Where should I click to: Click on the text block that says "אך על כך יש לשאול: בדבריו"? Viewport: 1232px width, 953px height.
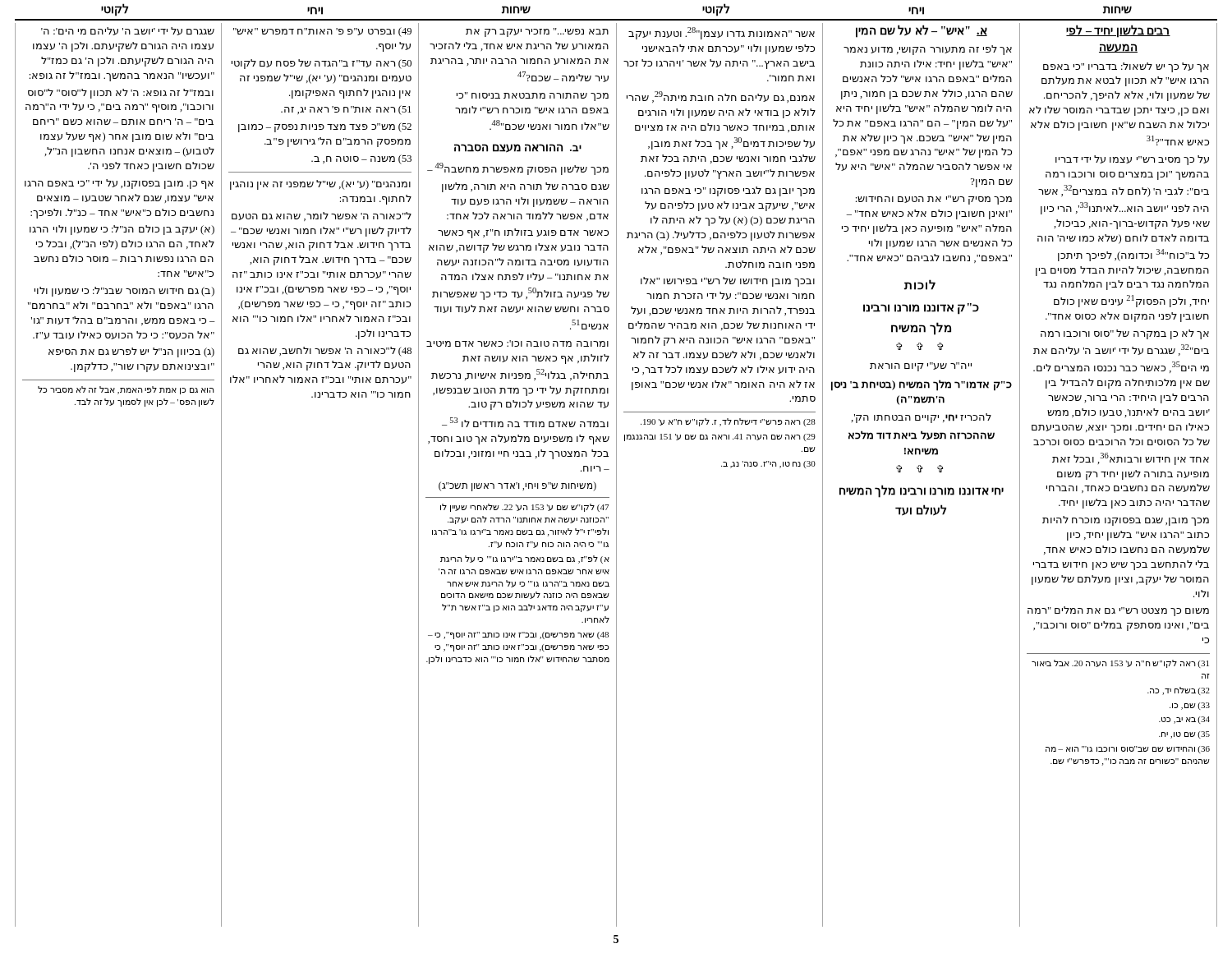(1118, 354)
